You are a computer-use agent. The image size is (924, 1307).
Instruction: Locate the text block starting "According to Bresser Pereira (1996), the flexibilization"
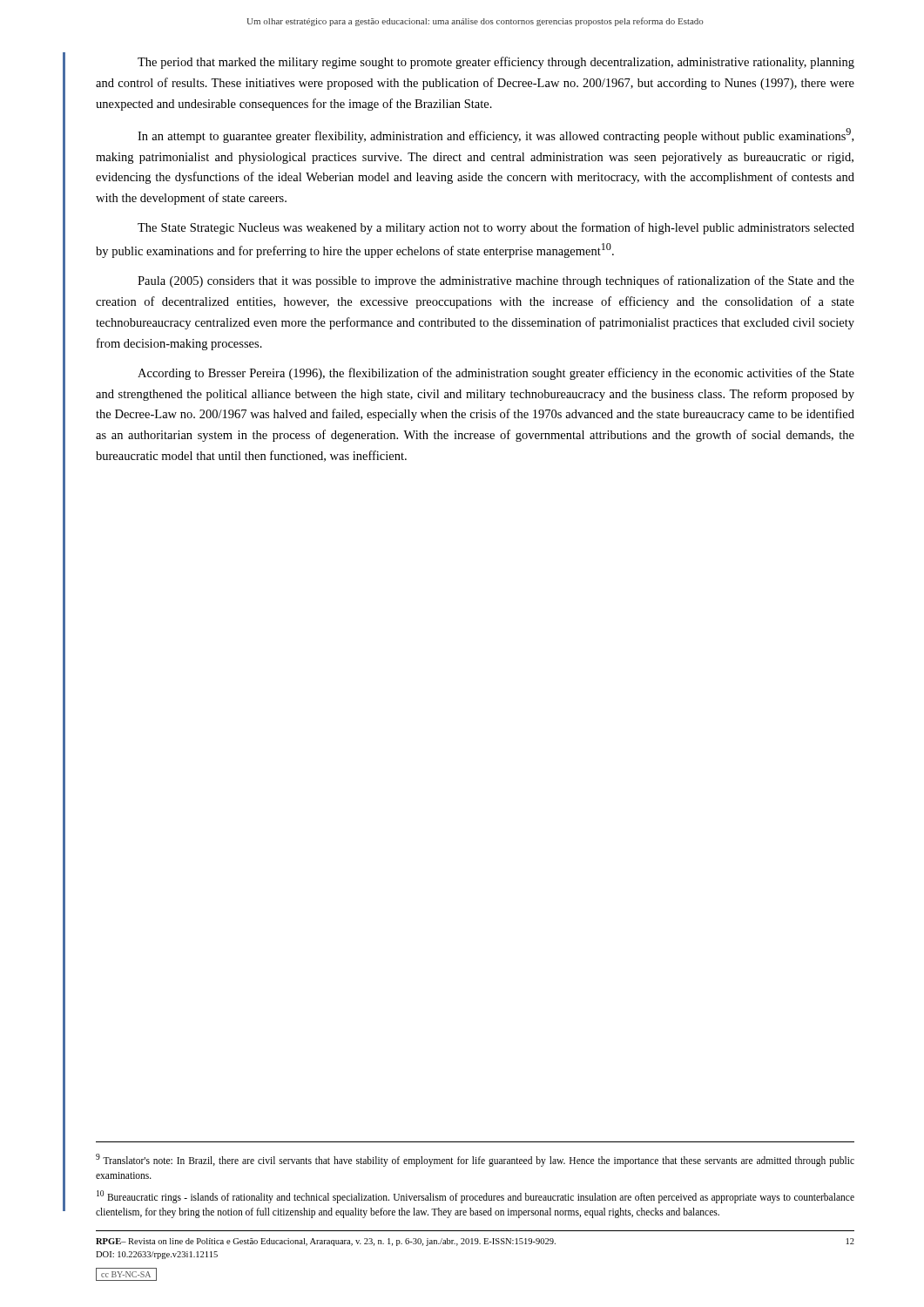(475, 414)
